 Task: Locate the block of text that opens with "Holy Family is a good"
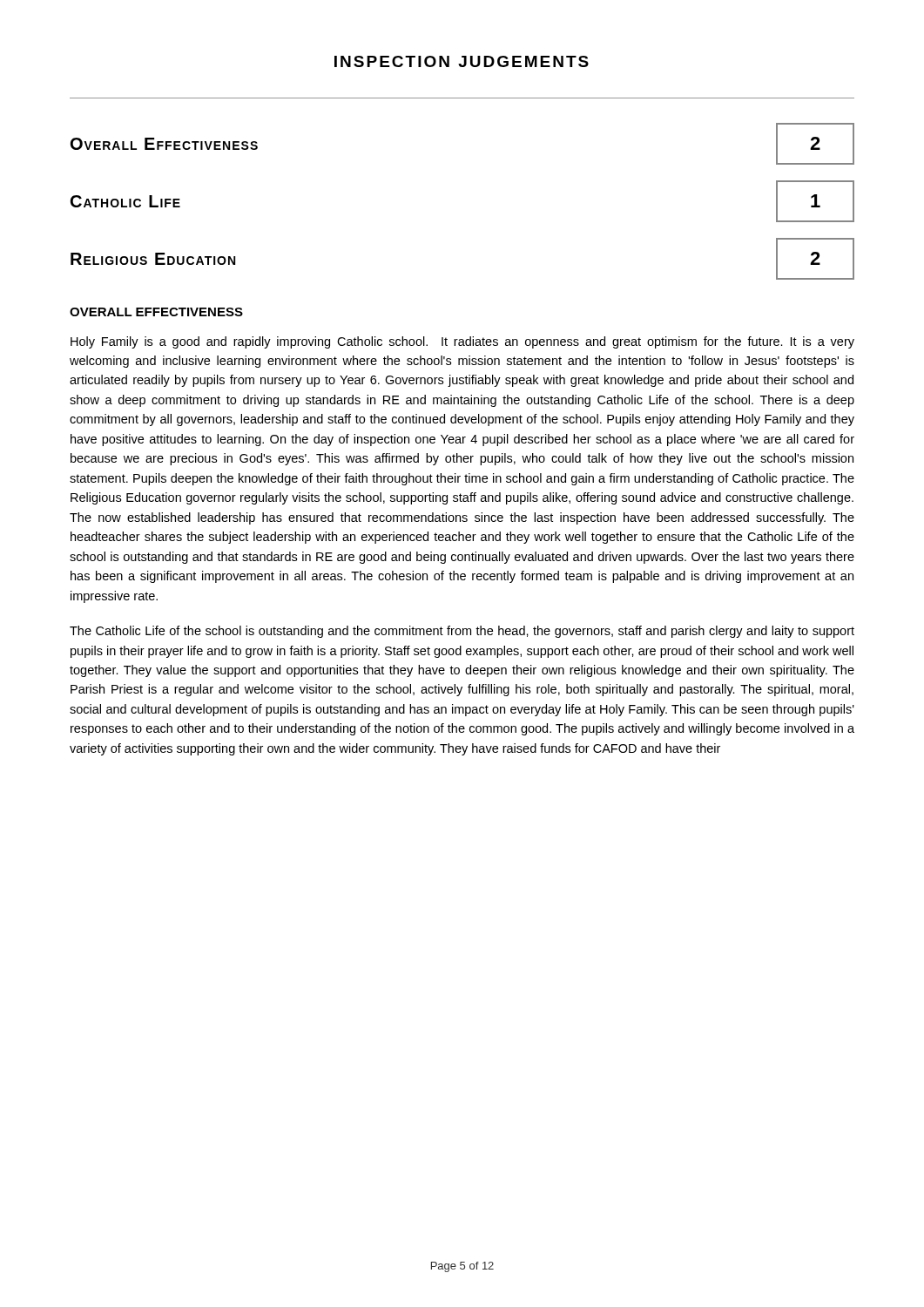click(x=462, y=469)
